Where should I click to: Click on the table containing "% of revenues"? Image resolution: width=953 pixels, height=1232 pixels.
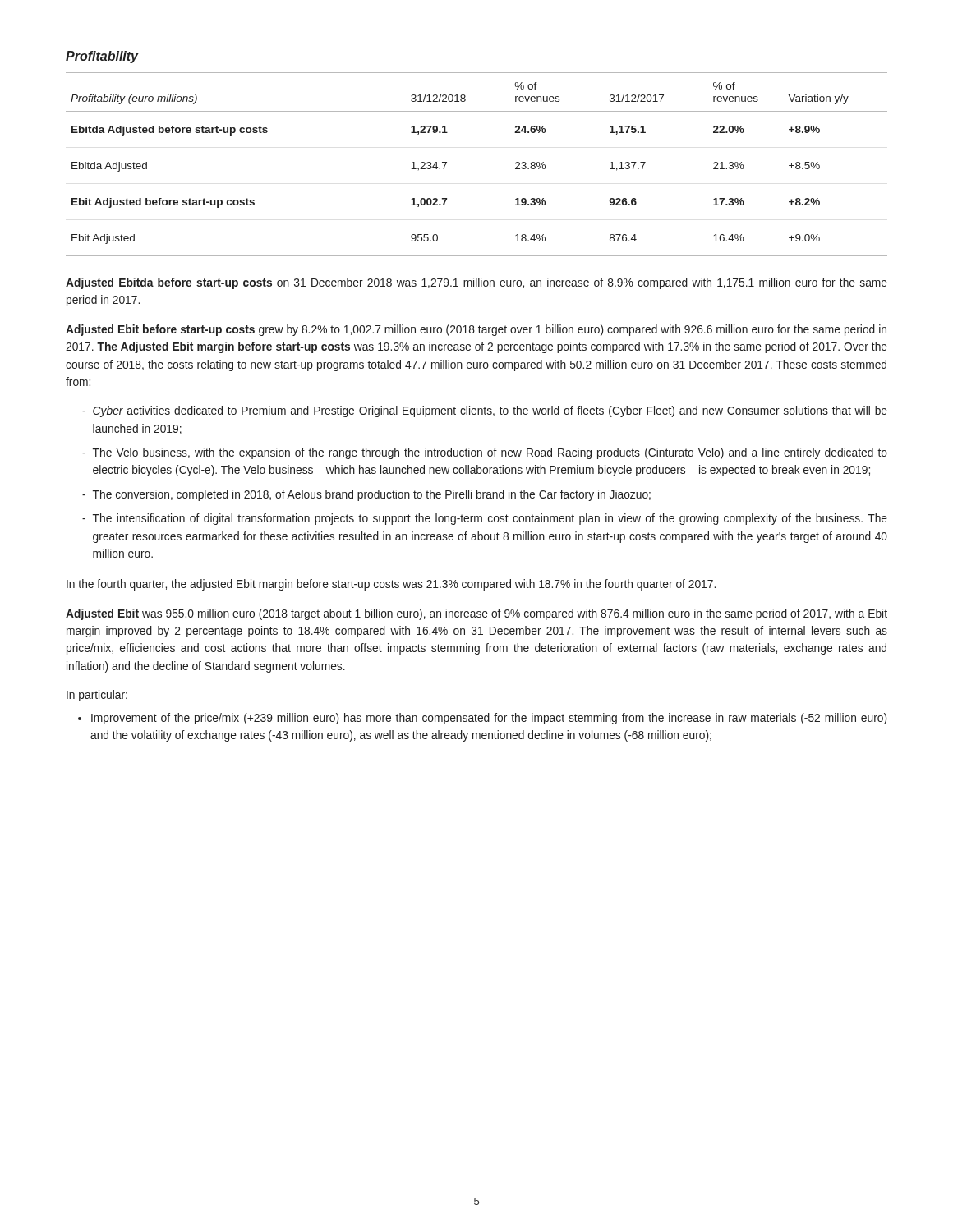click(x=476, y=164)
